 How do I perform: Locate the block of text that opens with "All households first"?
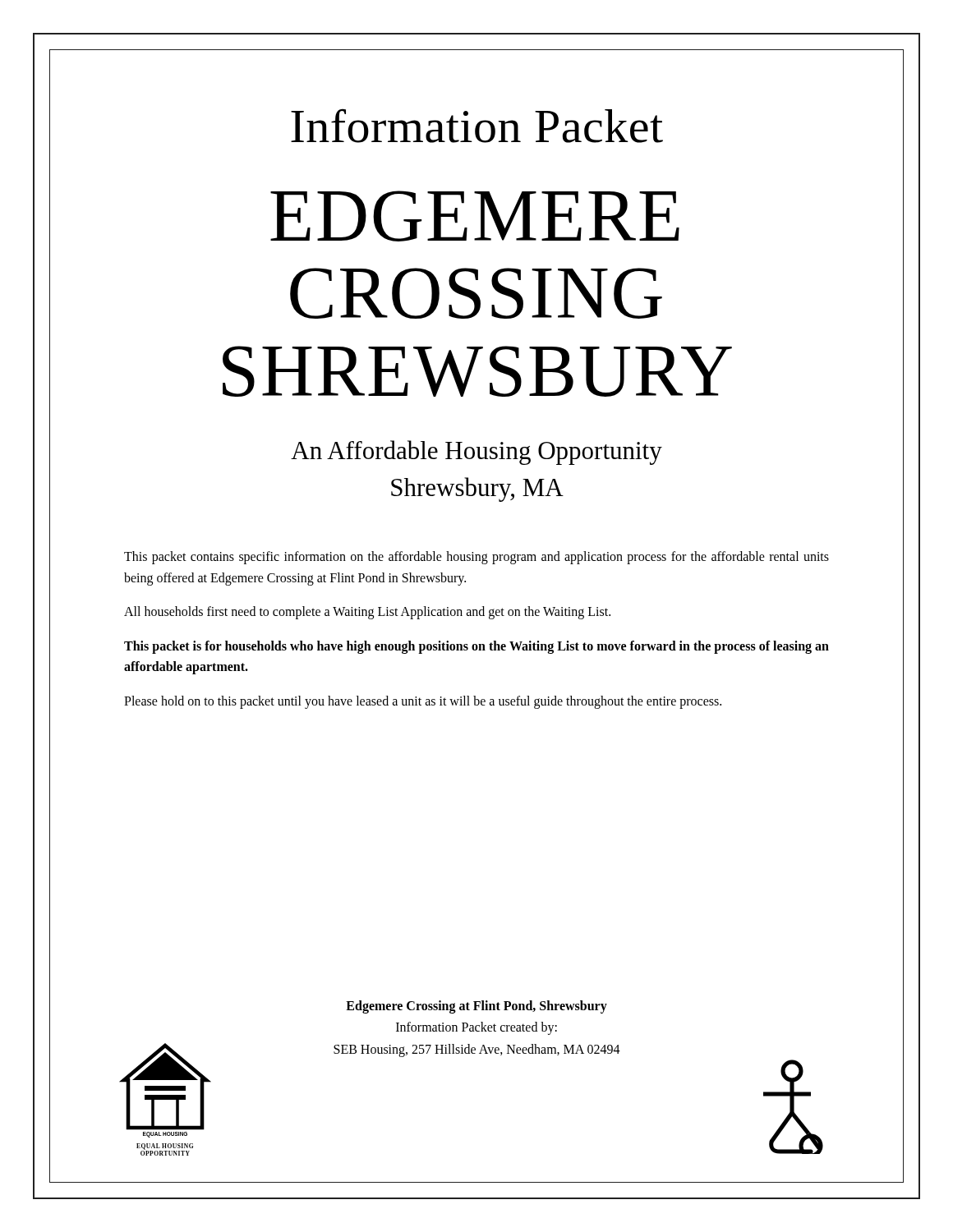[x=368, y=612]
